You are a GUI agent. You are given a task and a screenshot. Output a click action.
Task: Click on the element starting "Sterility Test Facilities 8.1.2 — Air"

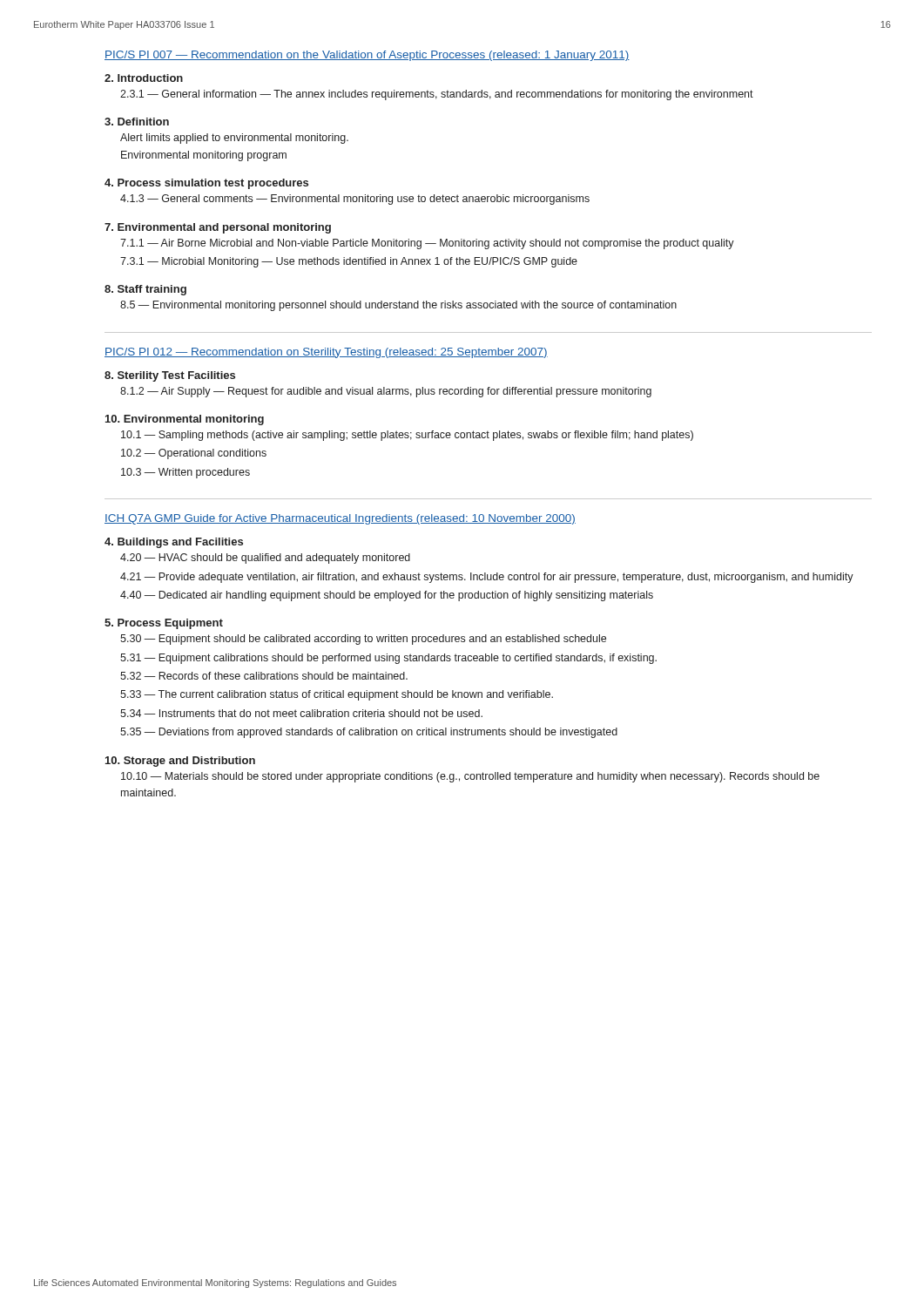click(488, 384)
